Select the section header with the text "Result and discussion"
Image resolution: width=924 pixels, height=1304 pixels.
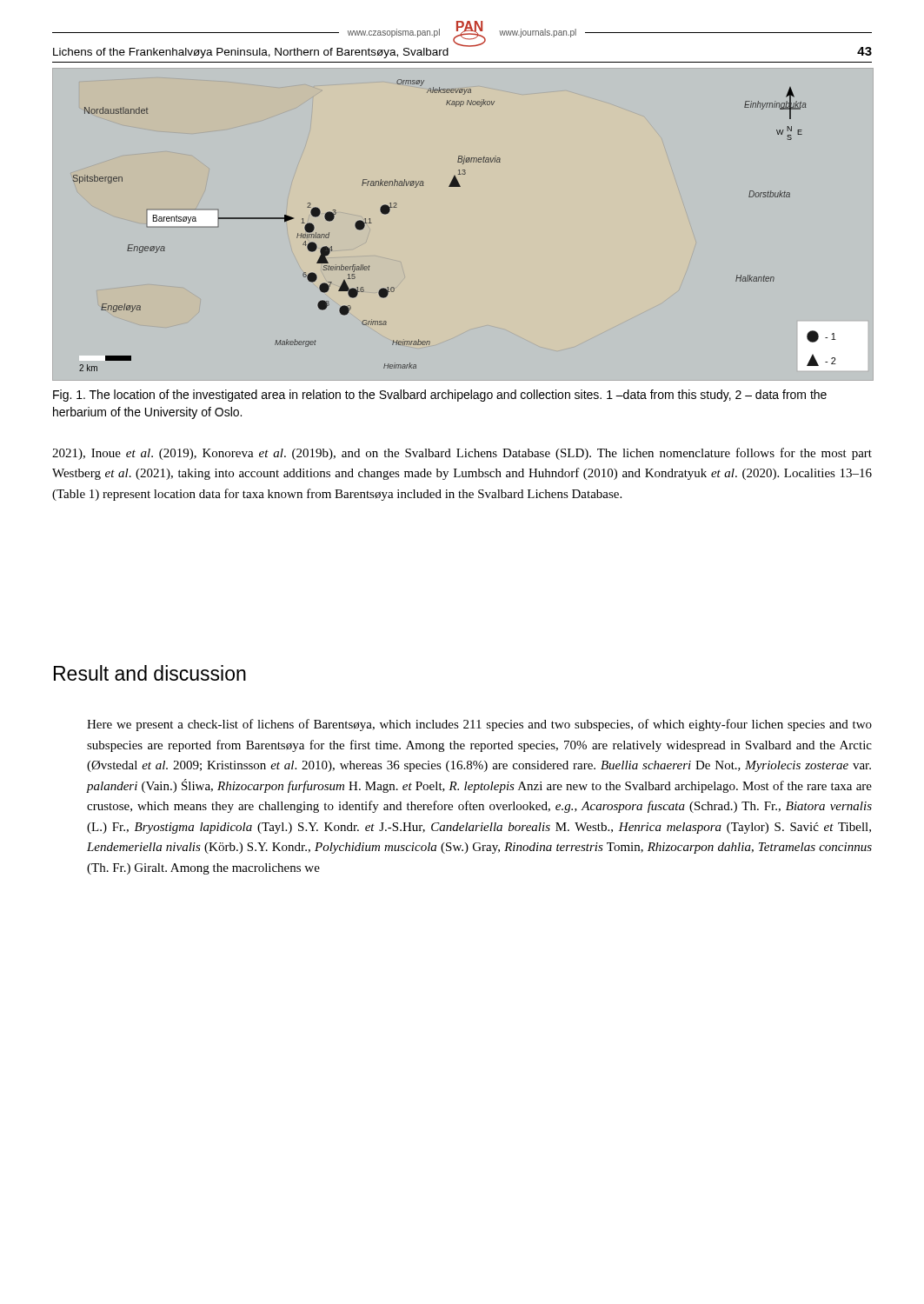[149, 674]
